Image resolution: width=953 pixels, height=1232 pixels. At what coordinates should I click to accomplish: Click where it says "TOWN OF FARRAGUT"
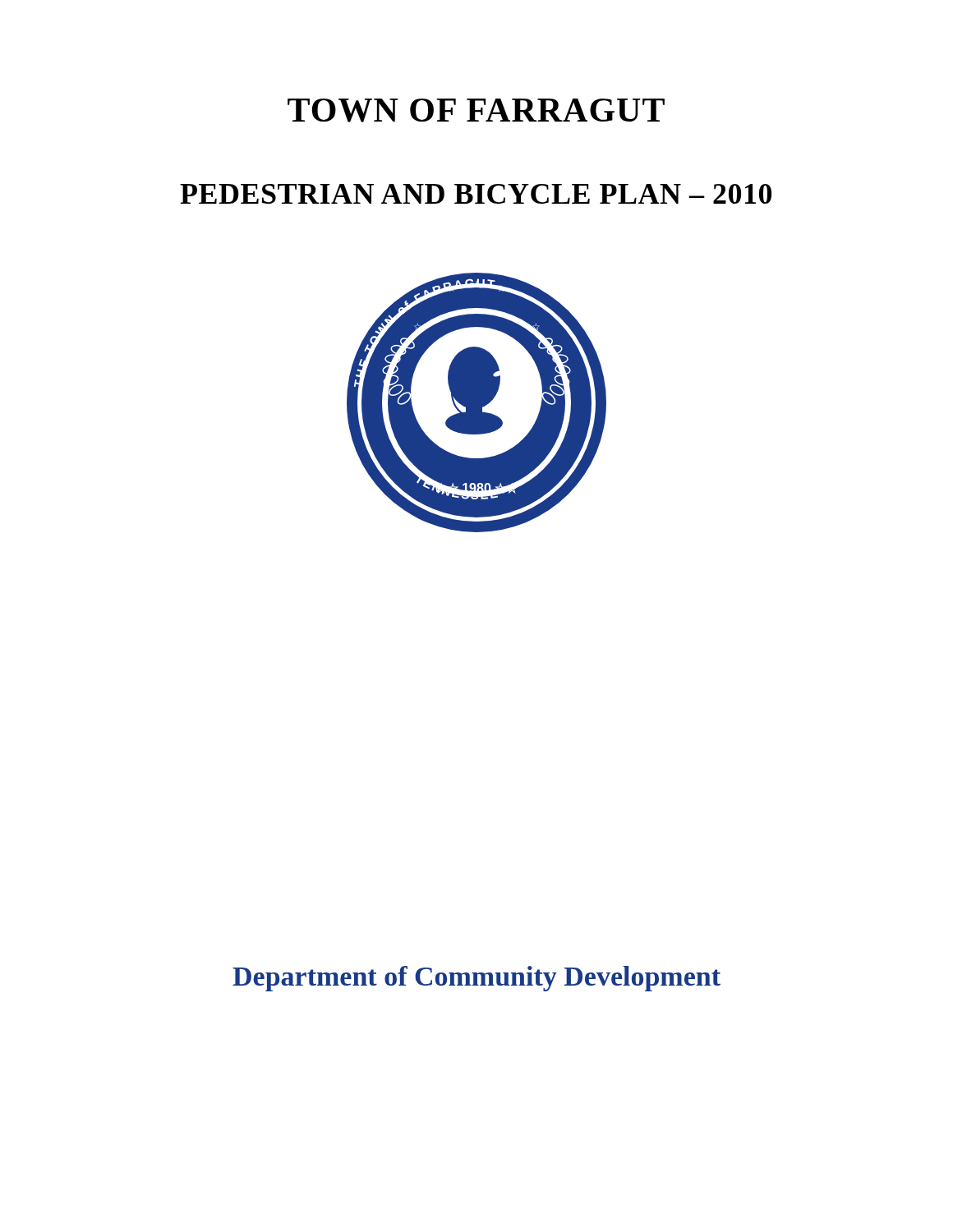pyautogui.click(x=476, y=110)
